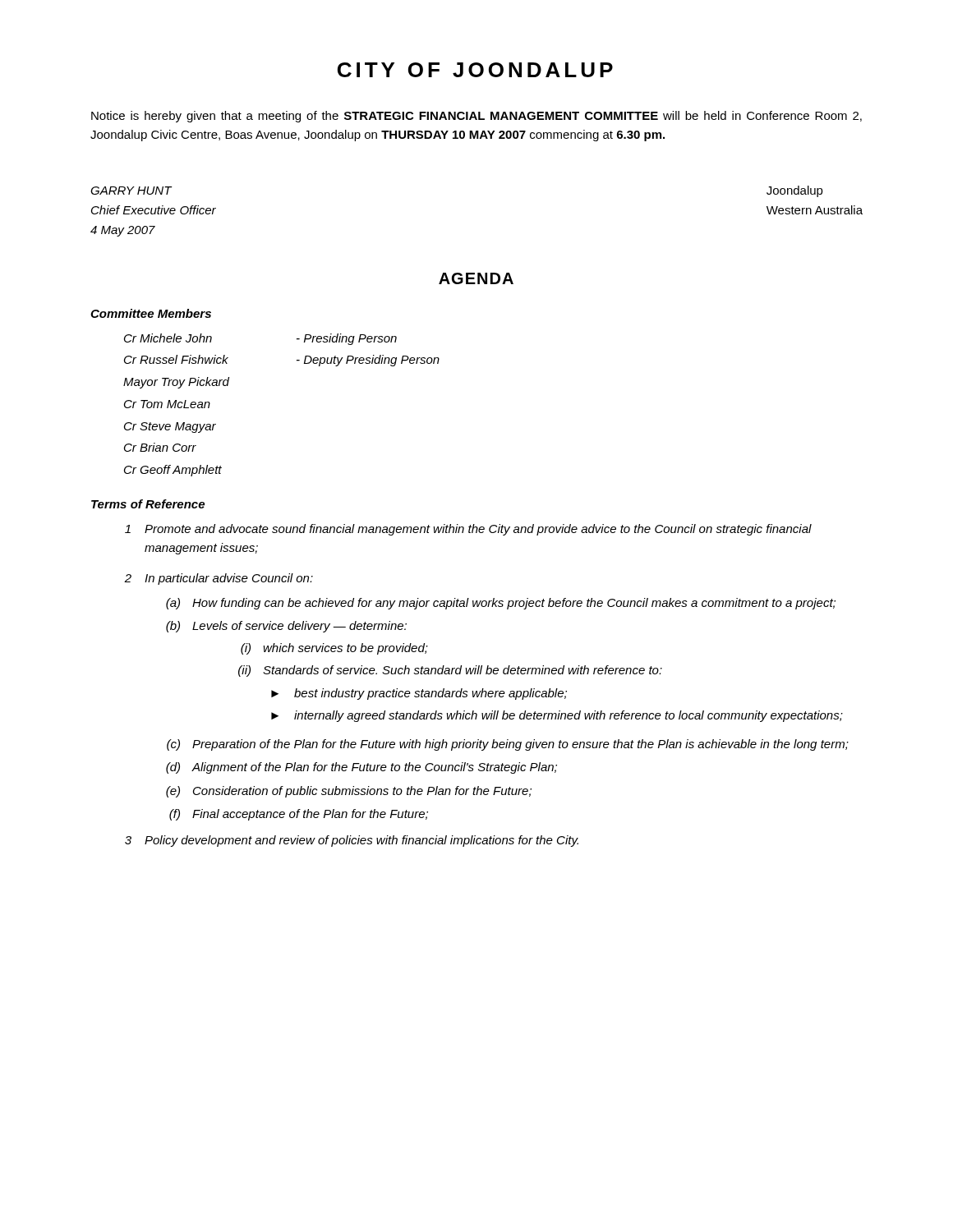953x1232 pixels.
Task: Point to "Committee Members"
Action: pyautogui.click(x=151, y=313)
